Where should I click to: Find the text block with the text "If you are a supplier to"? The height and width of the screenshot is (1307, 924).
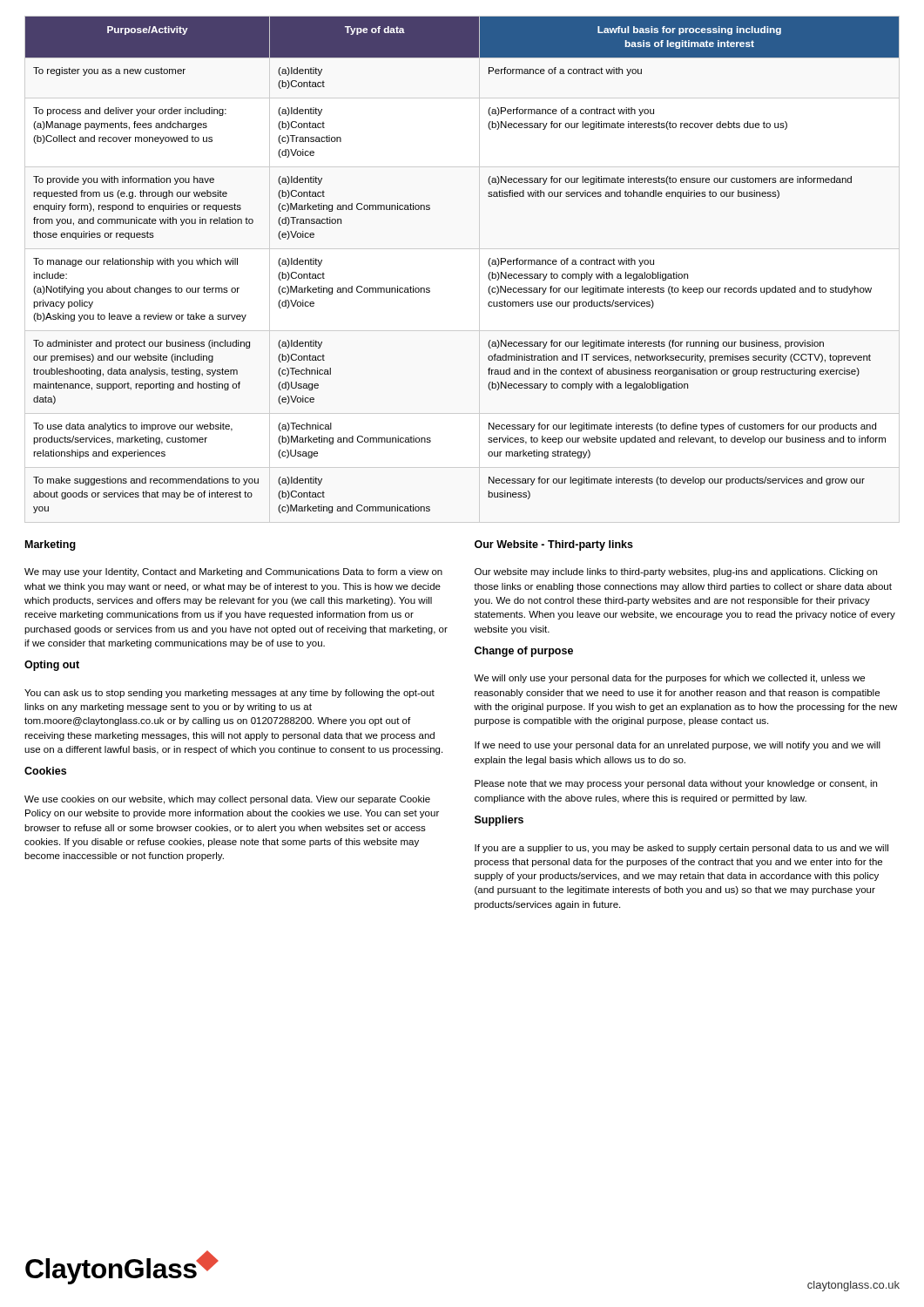[687, 876]
